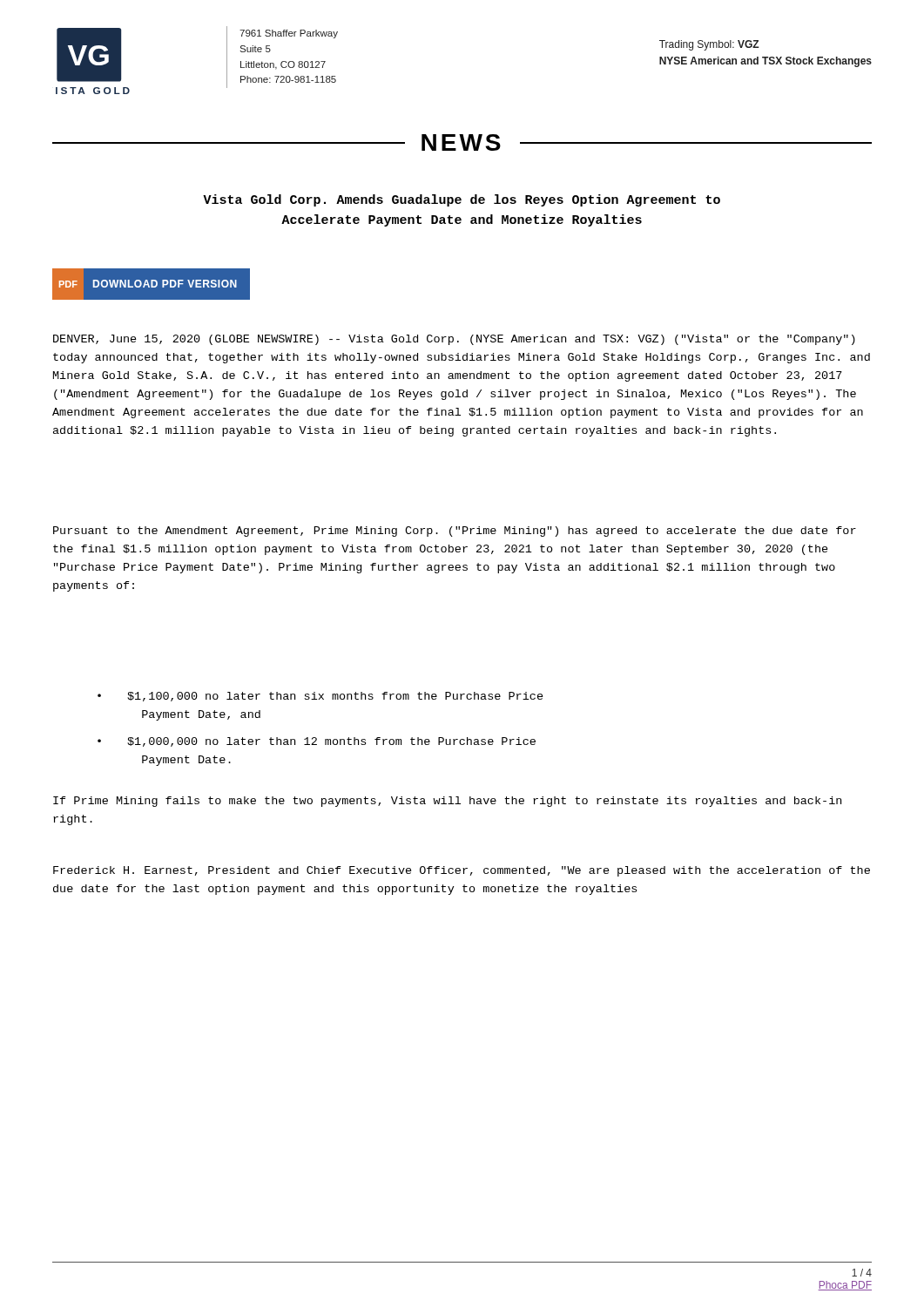Click on the text block containing "DENVER, June 15, 2020 (GLOBE NEWSWIRE) --"
This screenshot has width=924, height=1307.
(x=462, y=386)
